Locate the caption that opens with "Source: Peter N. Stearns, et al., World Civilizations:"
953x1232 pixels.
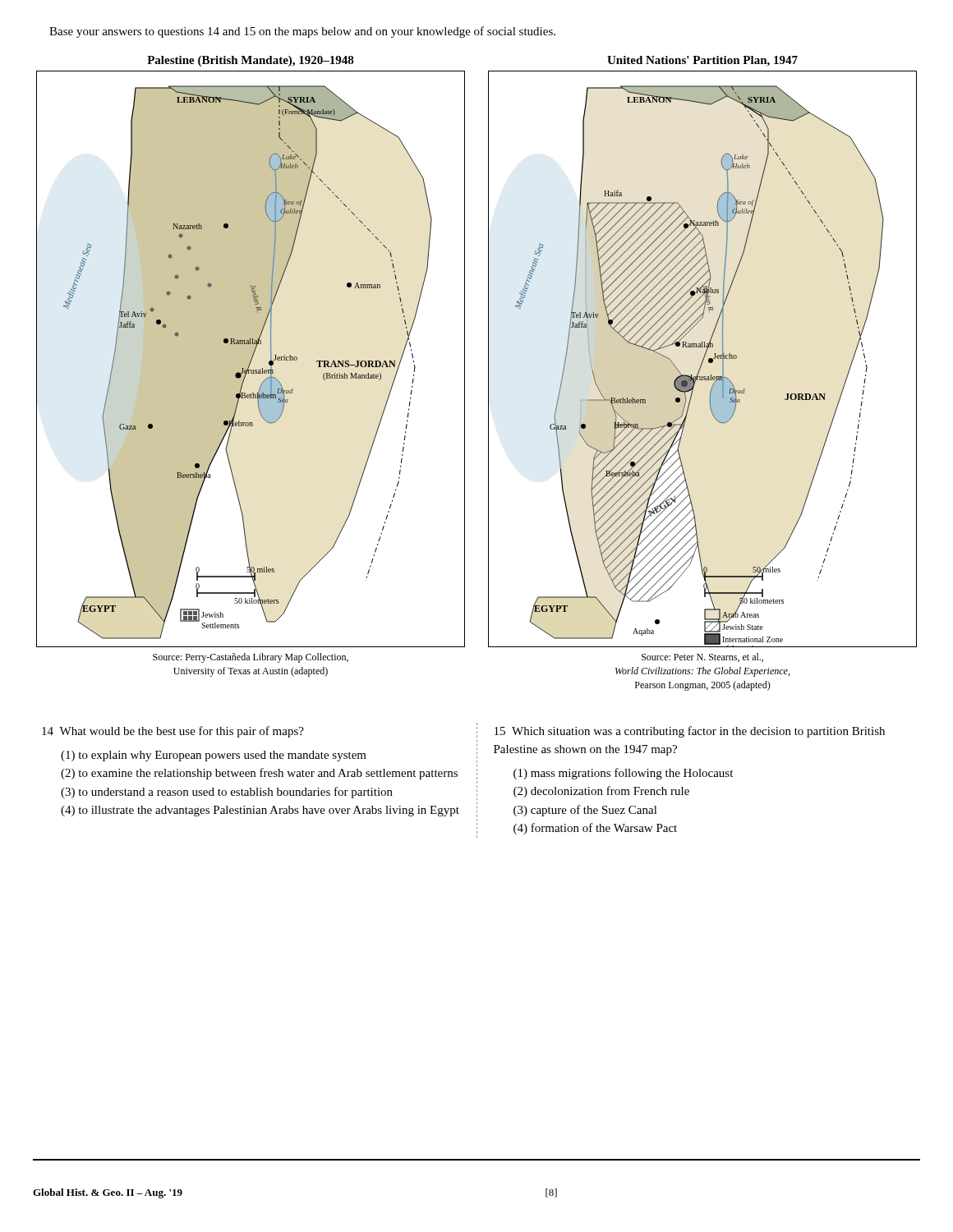[x=702, y=671]
